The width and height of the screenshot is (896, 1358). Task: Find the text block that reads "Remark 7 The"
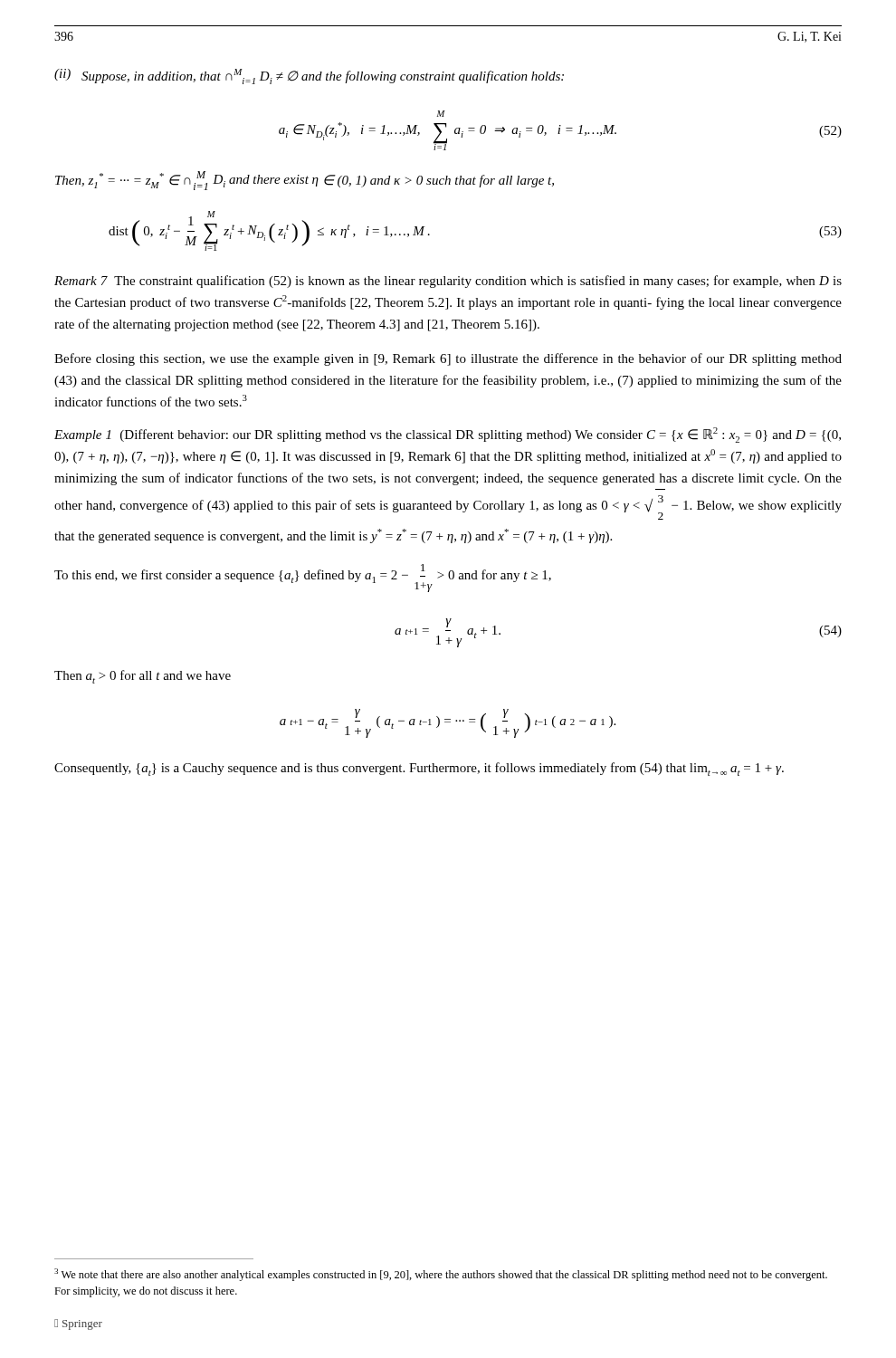coord(448,302)
